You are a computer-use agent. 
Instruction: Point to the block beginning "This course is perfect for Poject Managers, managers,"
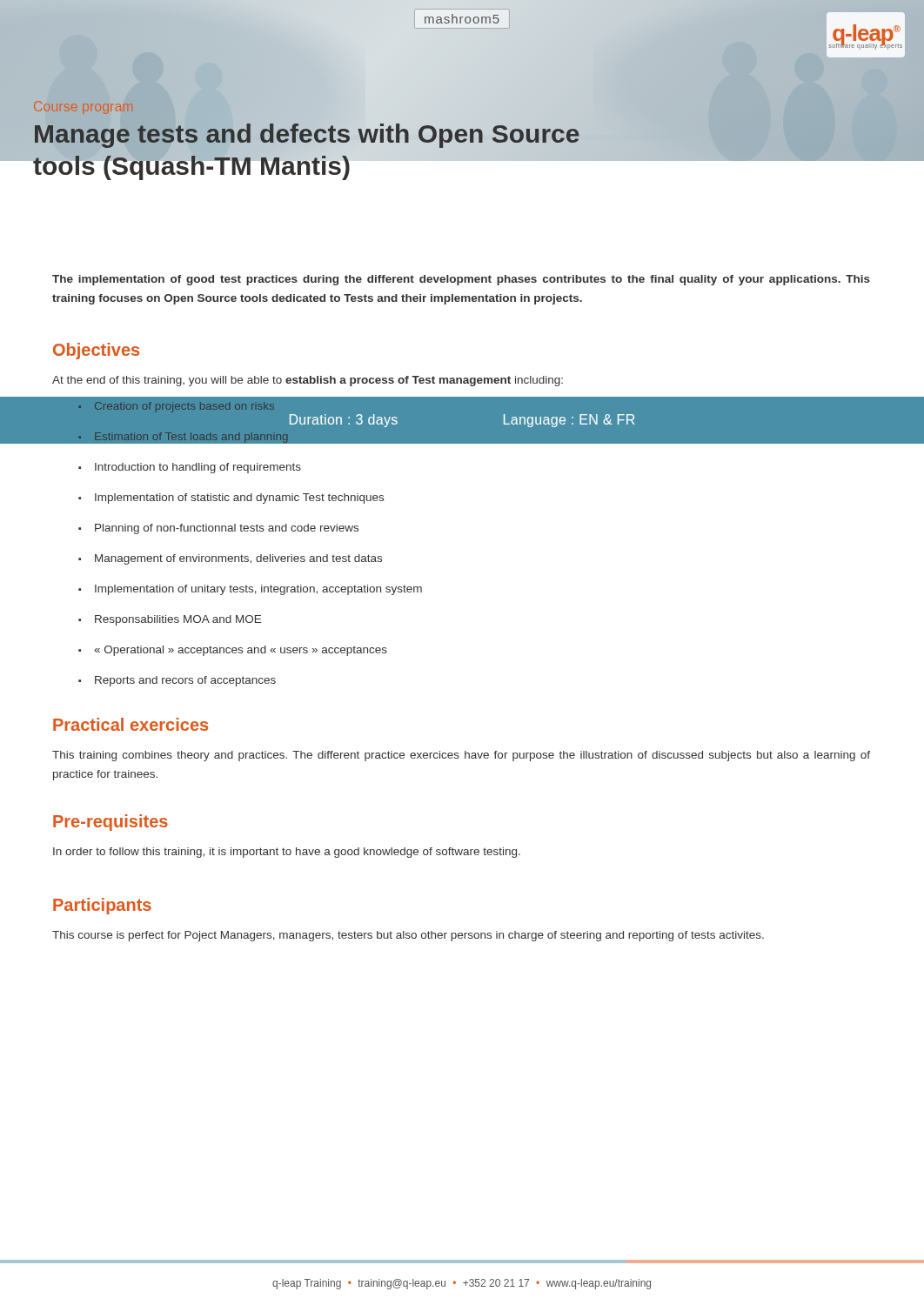click(x=461, y=935)
